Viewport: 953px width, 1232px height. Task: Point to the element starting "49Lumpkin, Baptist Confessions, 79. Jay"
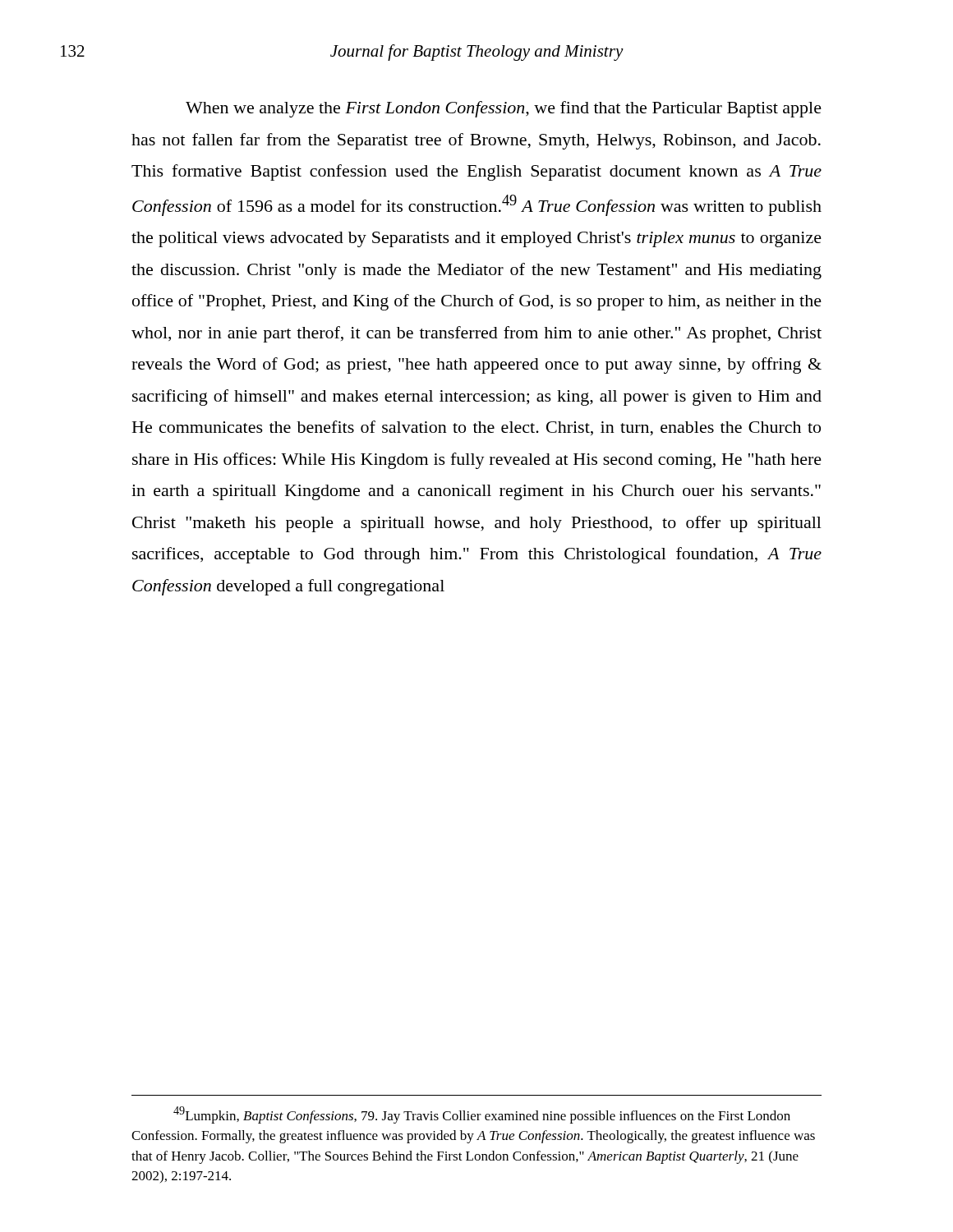pos(476,1144)
